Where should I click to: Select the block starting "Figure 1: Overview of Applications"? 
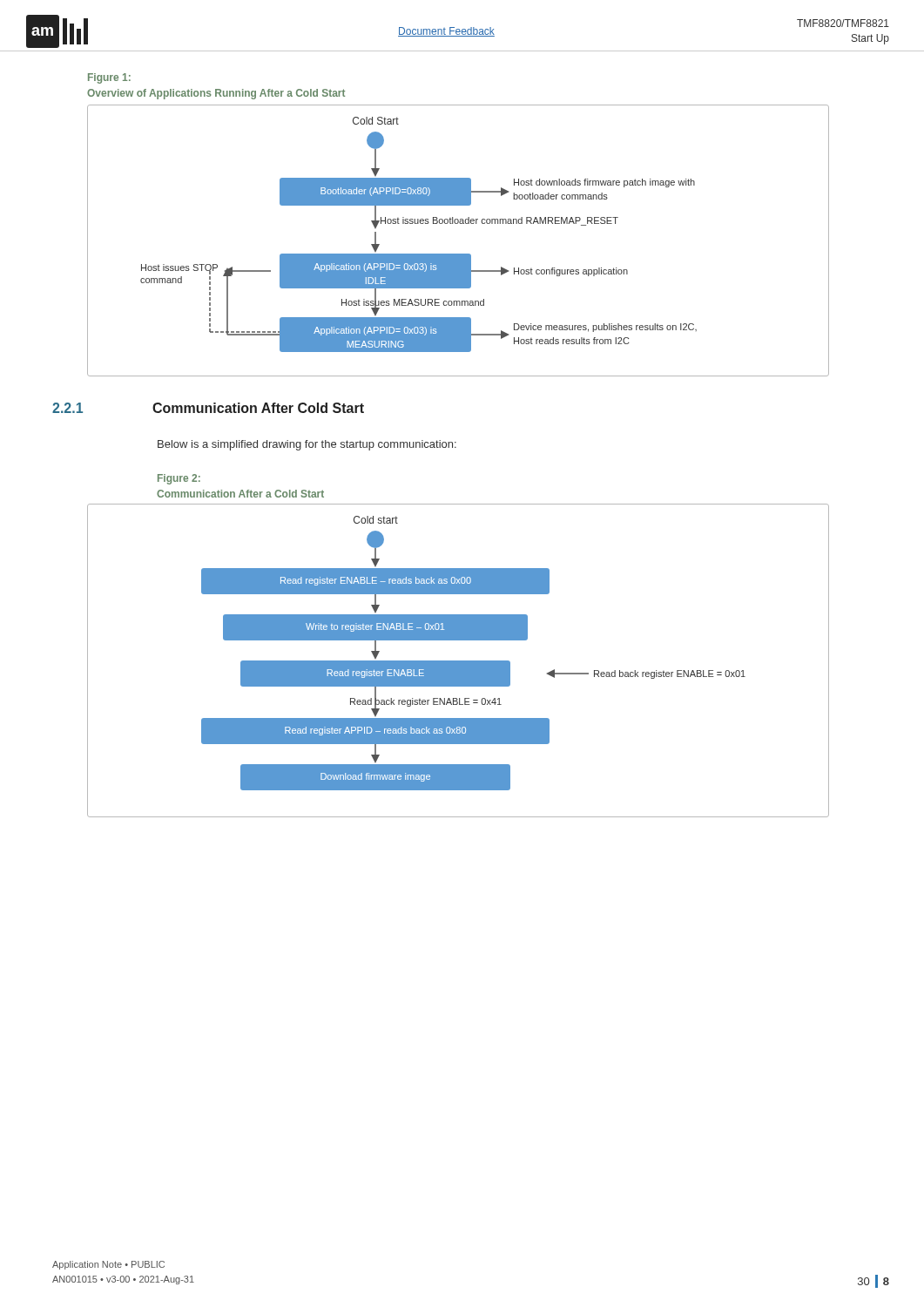click(216, 85)
